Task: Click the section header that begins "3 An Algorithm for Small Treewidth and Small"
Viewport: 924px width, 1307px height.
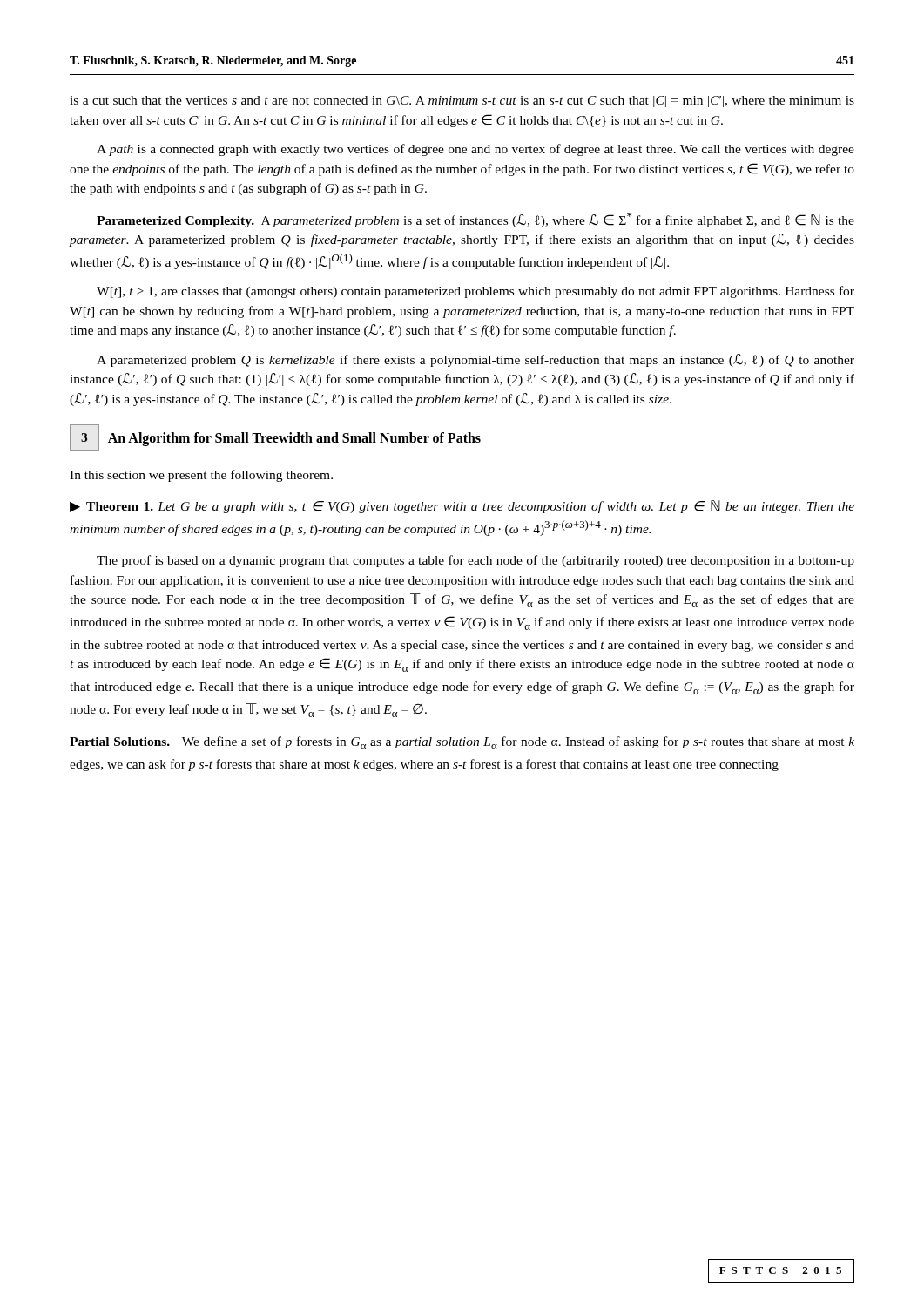Action: click(275, 438)
